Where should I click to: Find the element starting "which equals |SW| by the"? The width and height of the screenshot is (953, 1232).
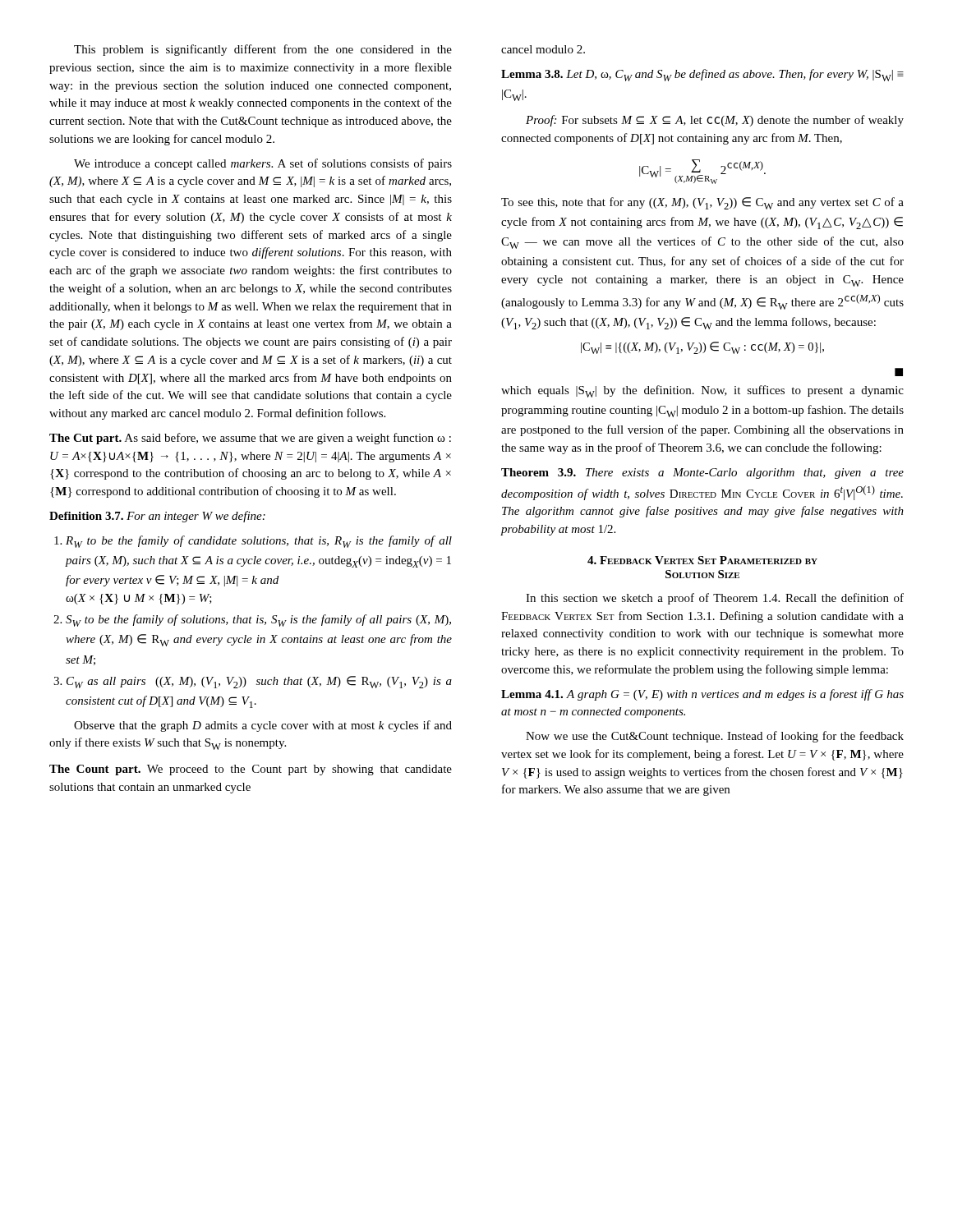tap(702, 420)
